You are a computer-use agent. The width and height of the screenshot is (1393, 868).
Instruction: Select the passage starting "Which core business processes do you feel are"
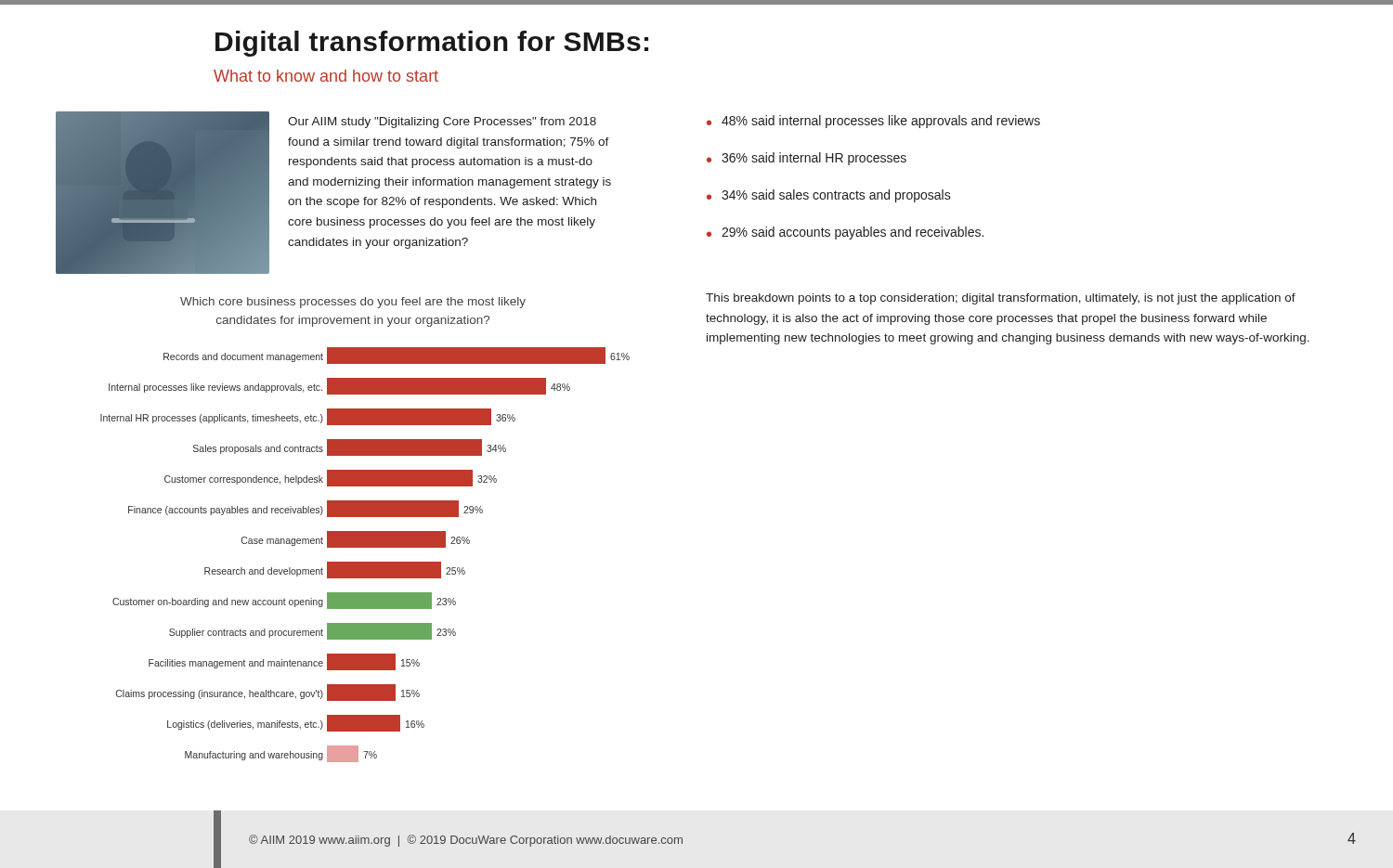click(x=353, y=311)
